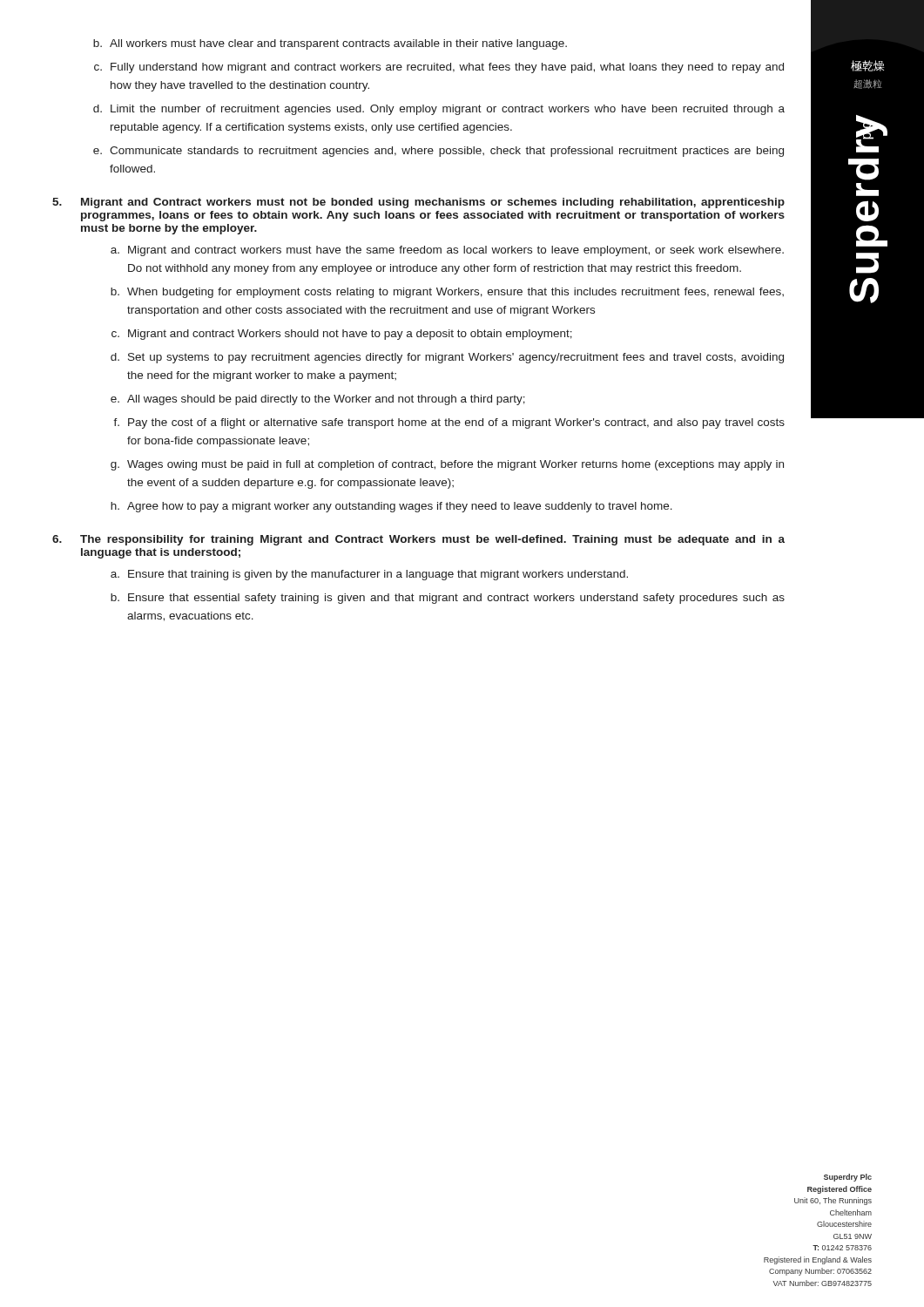Select the list item with the text "b. Ensure that essential safety training is"
The height and width of the screenshot is (1307, 924).
click(436, 608)
